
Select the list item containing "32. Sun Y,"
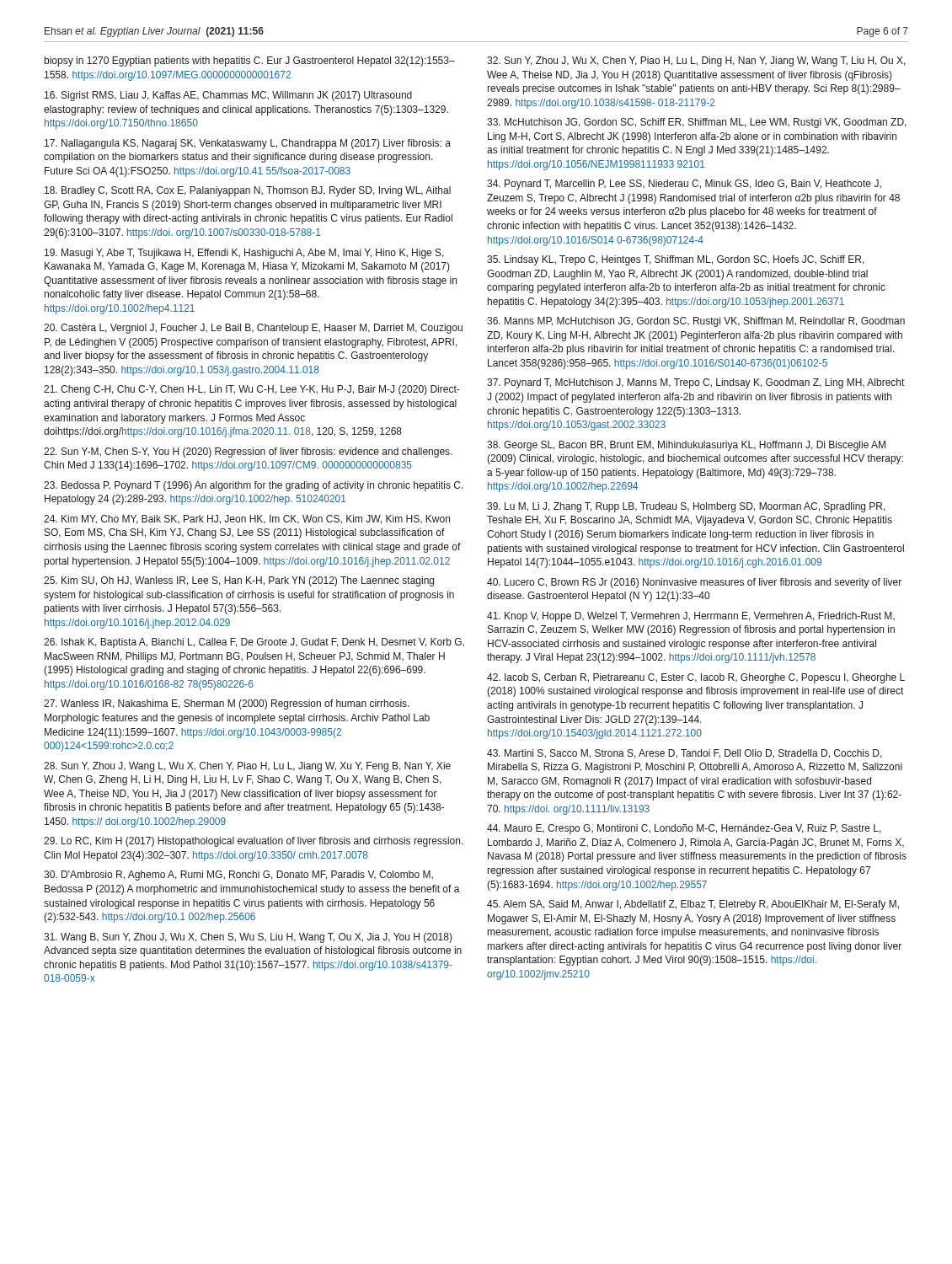[696, 82]
